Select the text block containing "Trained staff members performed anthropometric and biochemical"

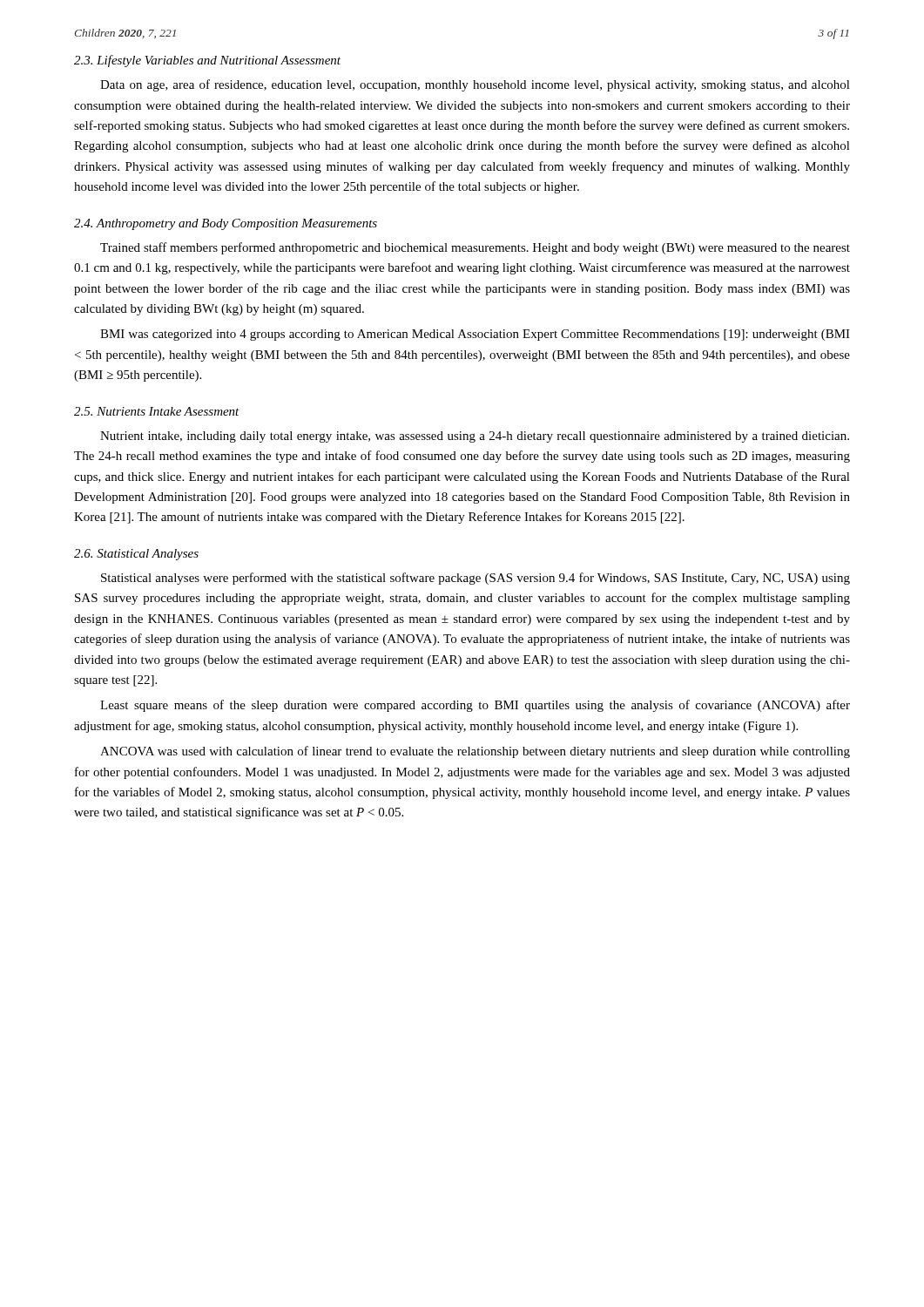462,278
